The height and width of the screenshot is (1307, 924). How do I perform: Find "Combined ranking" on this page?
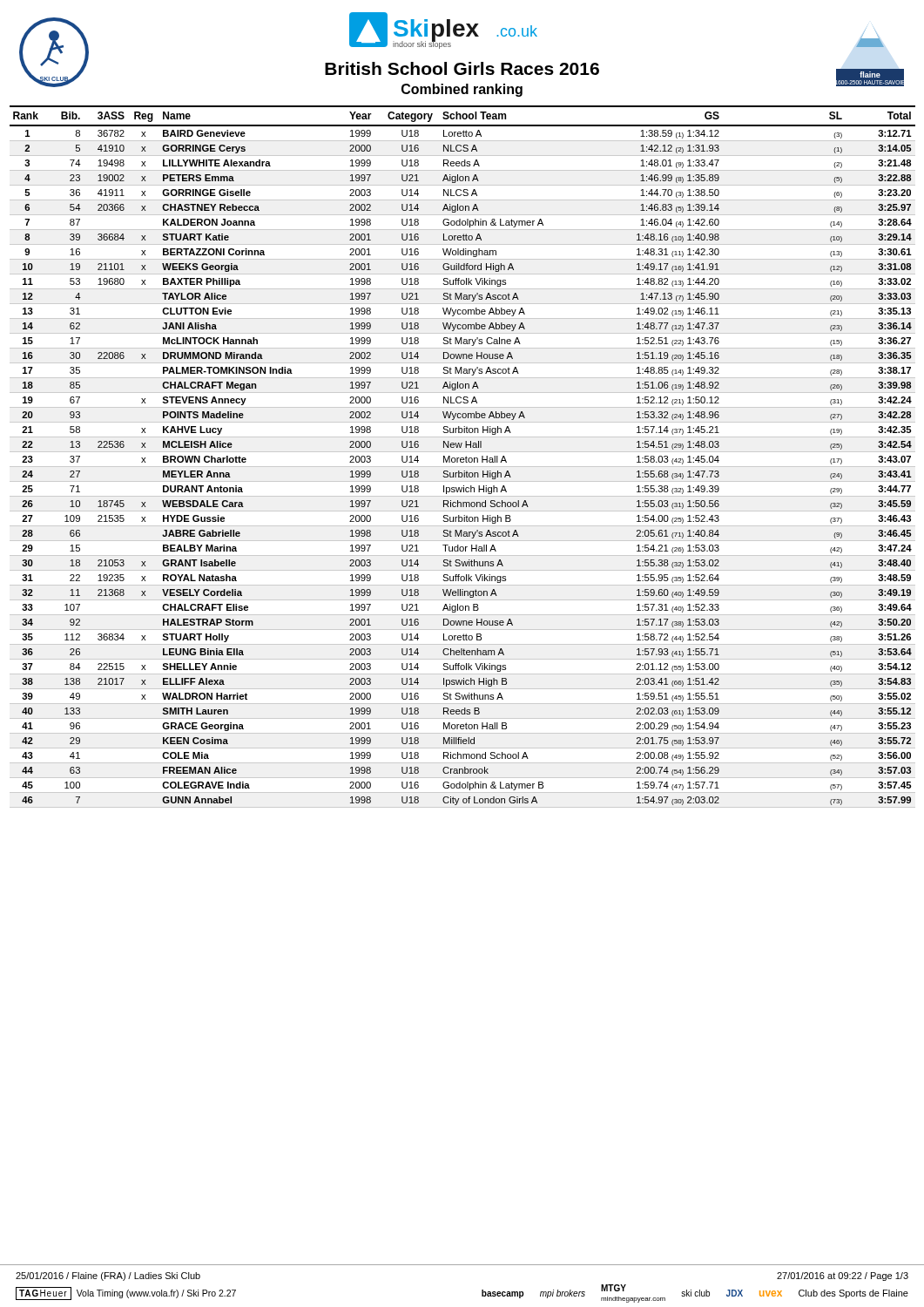[462, 90]
